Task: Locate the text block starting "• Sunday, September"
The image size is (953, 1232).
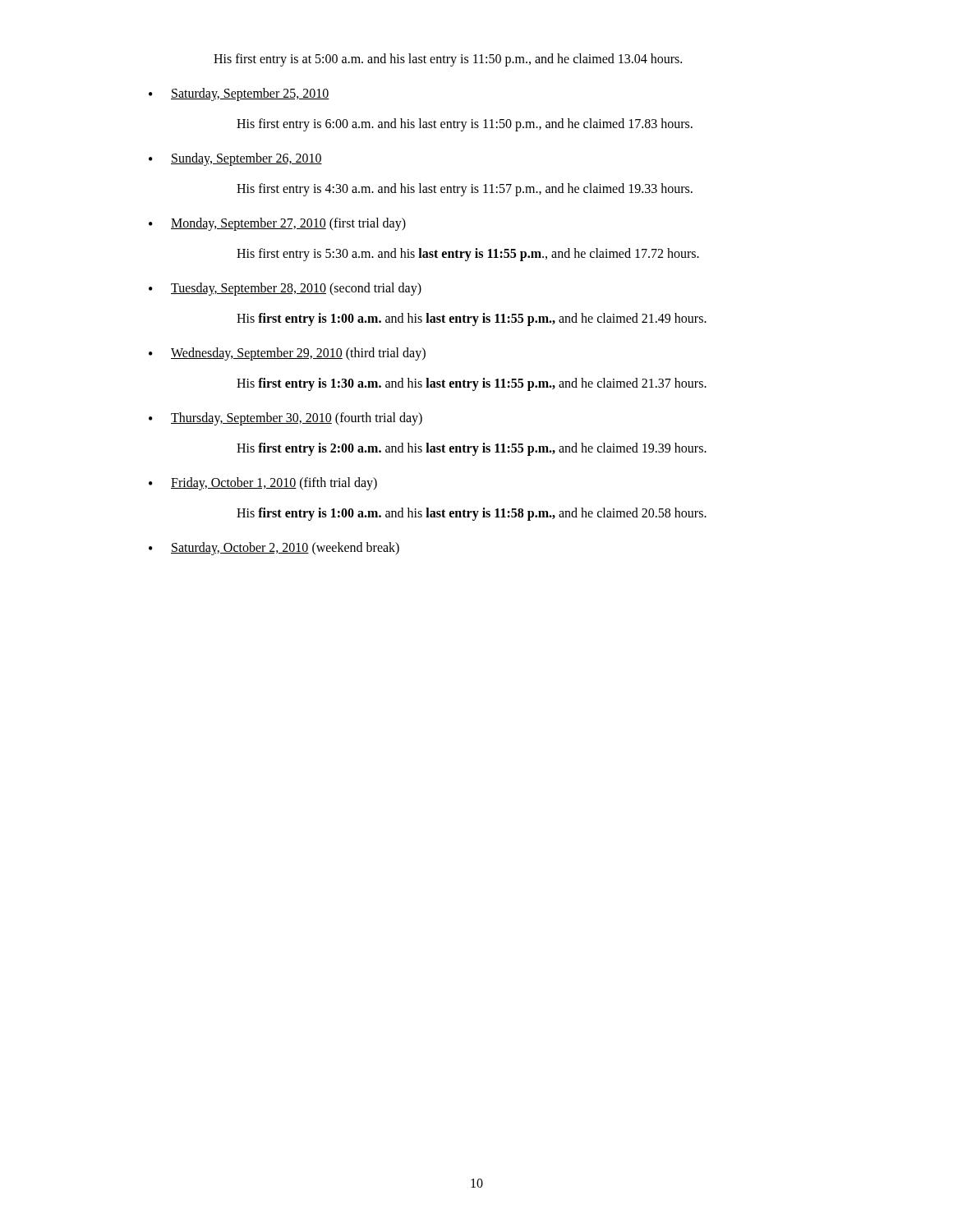Action: 235,159
